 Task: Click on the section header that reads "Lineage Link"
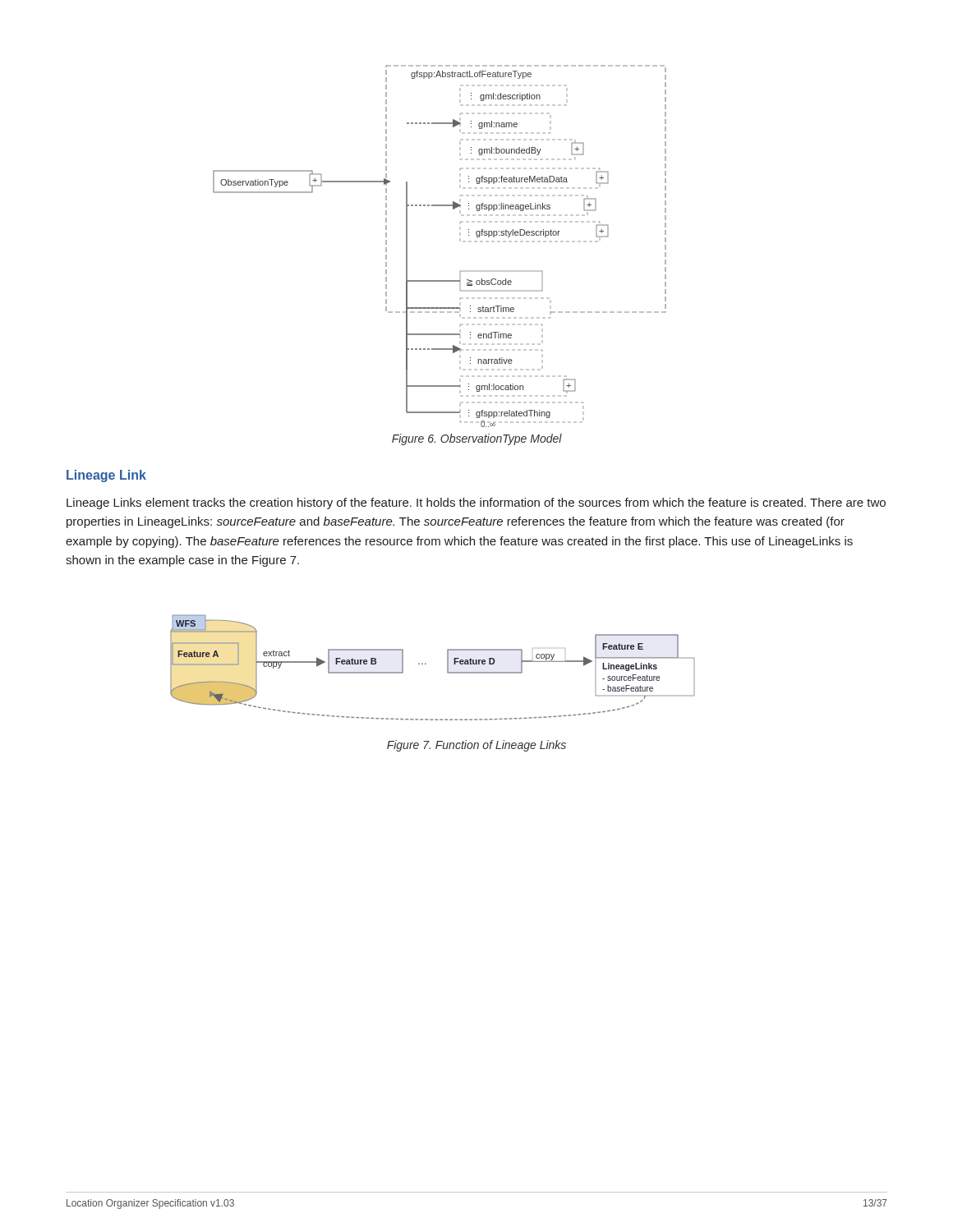[106, 475]
